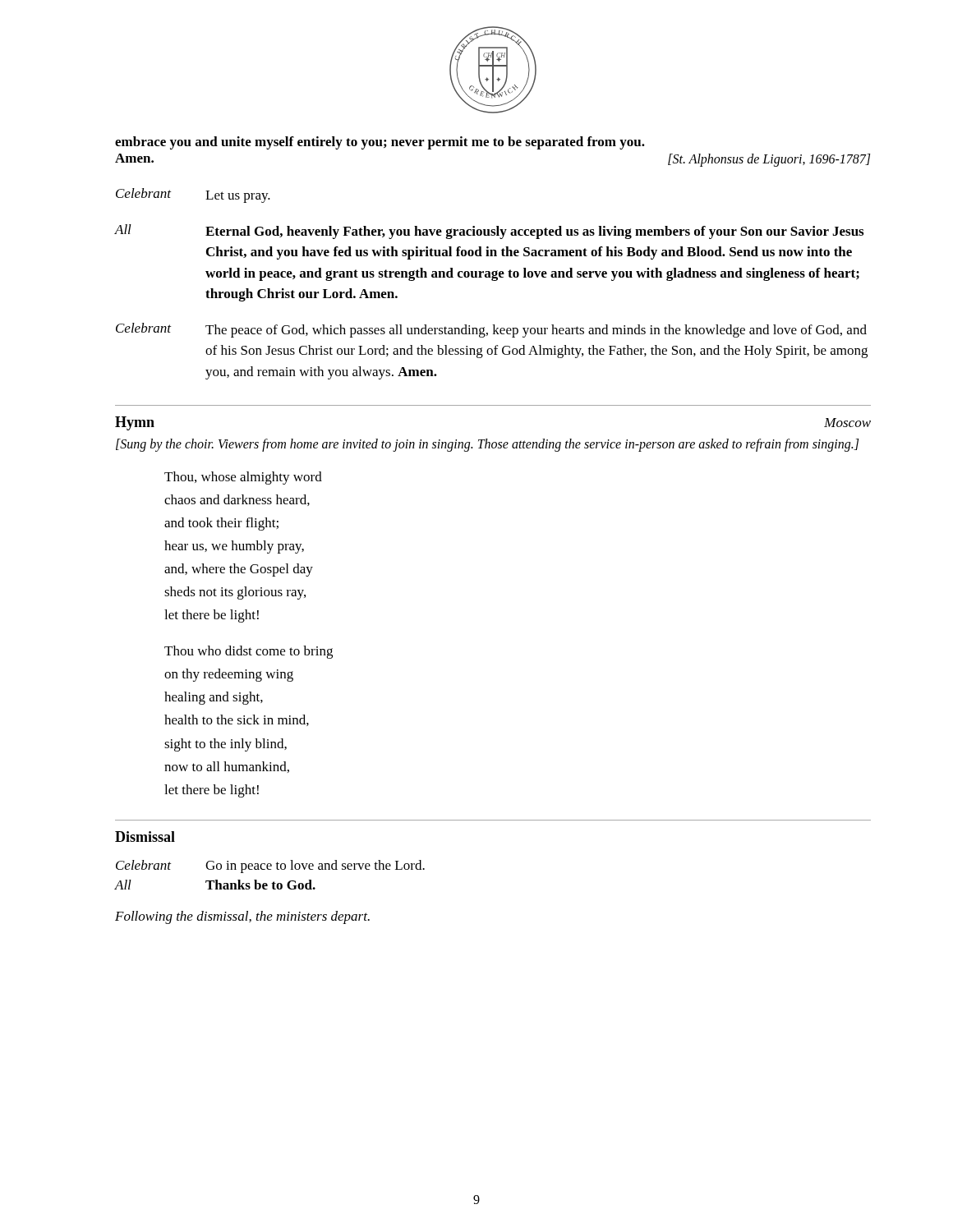
Task: Point to the block beginning "All Eternal God, heavenly Father, you have"
Action: (x=493, y=262)
